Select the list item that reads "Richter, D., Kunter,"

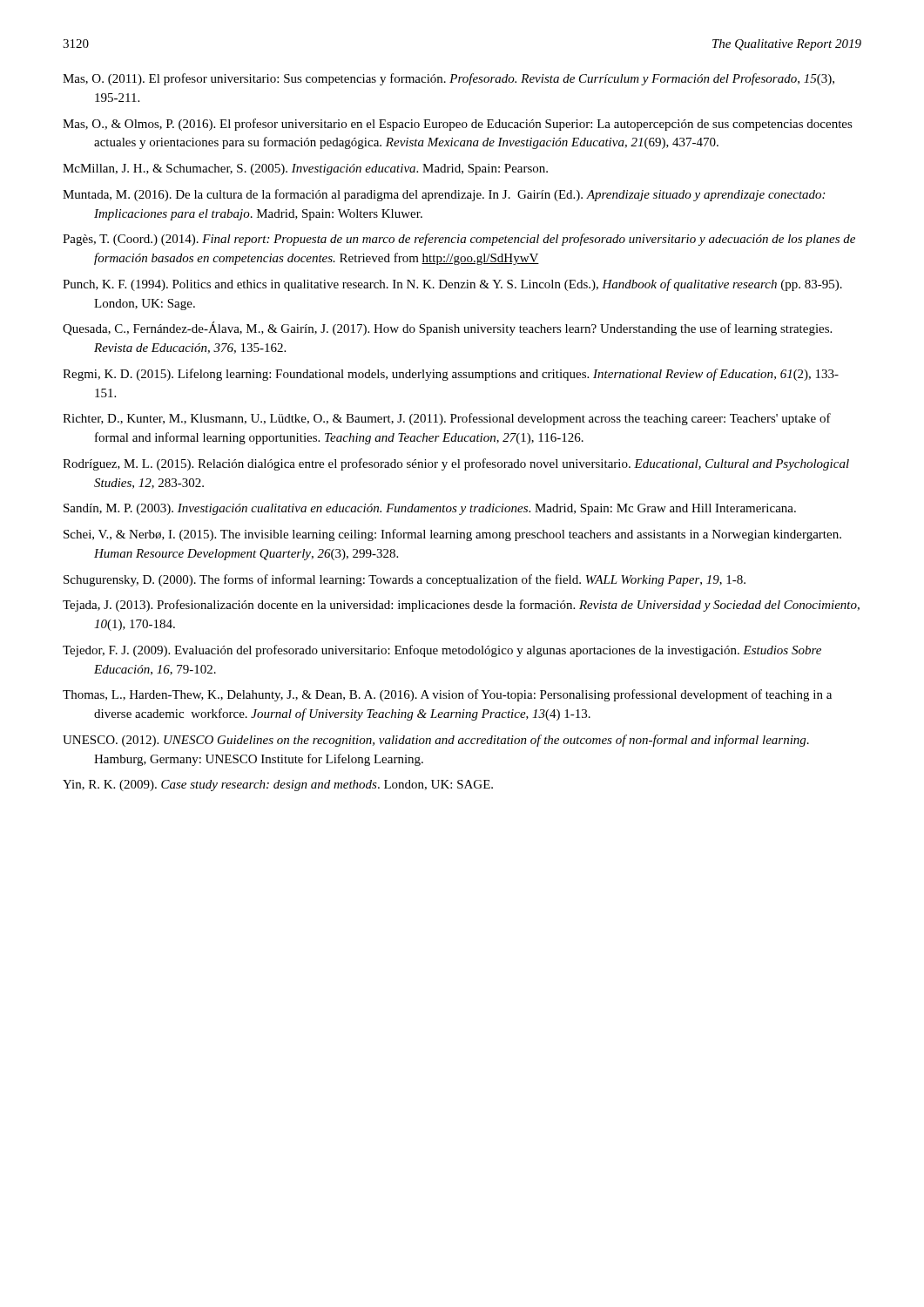point(447,428)
